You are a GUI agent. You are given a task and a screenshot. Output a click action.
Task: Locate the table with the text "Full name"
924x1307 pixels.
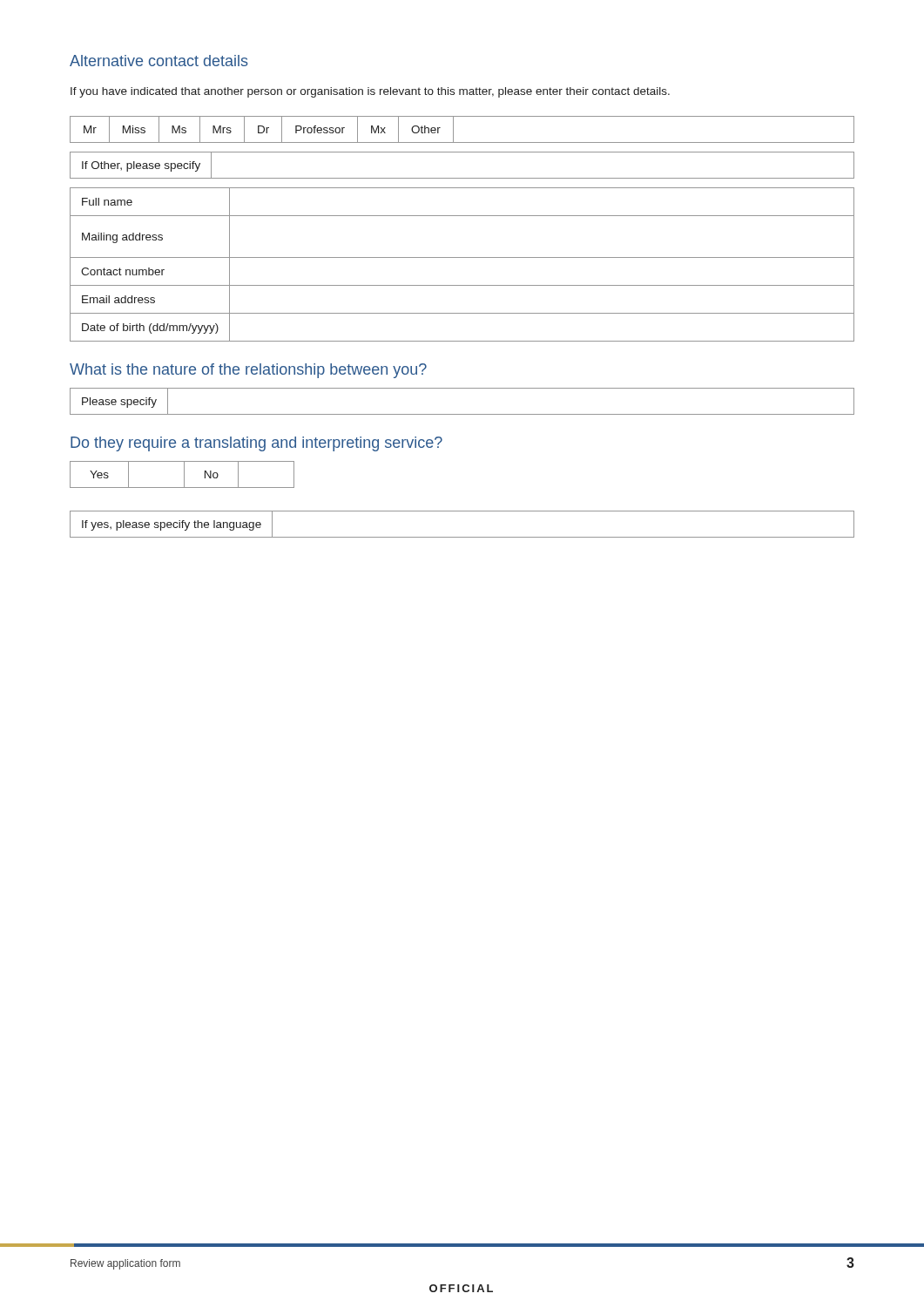click(462, 264)
